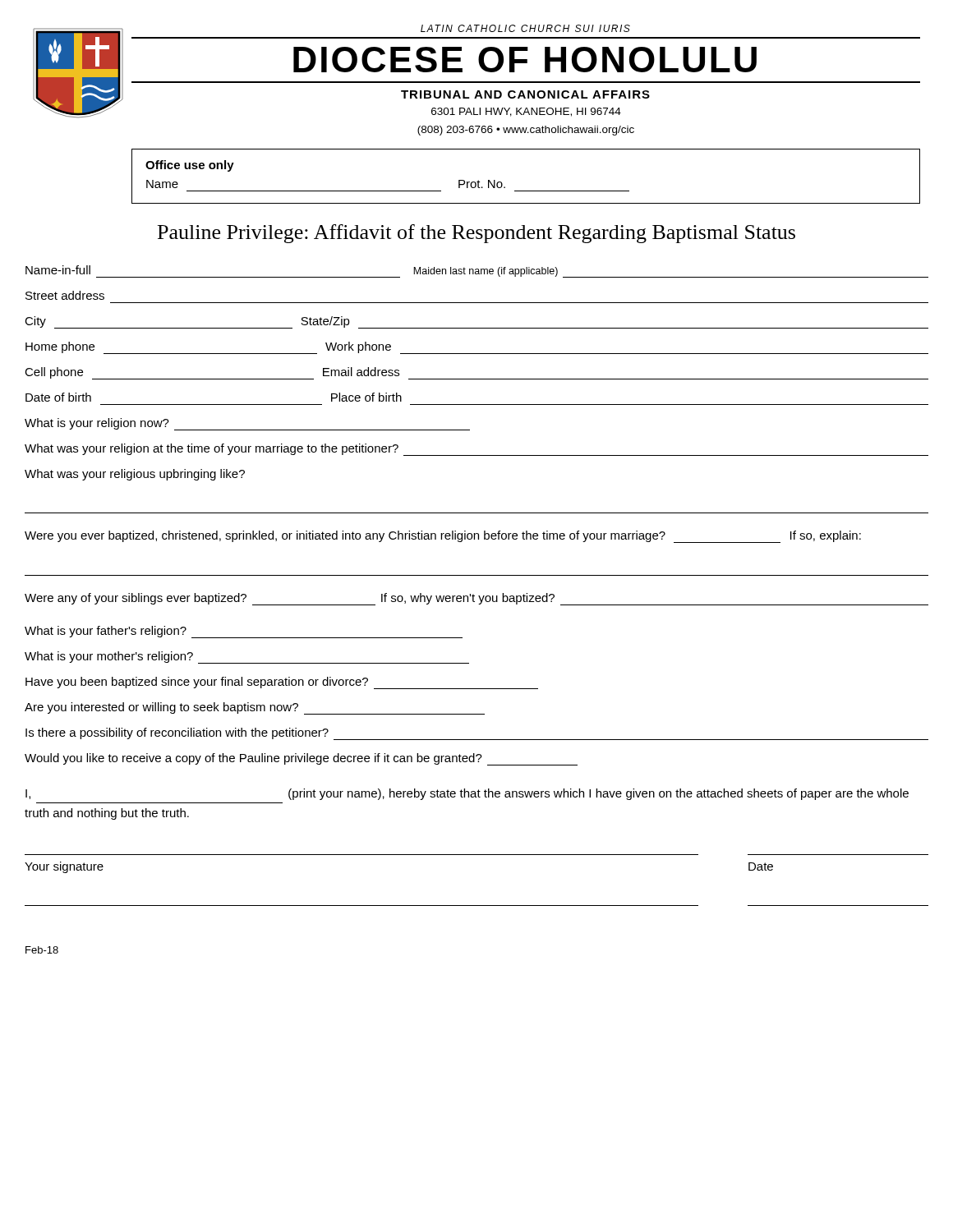Point to the element starting "Your signature Date"
This screenshot has height=1232, width=953.
pyautogui.click(x=476, y=866)
